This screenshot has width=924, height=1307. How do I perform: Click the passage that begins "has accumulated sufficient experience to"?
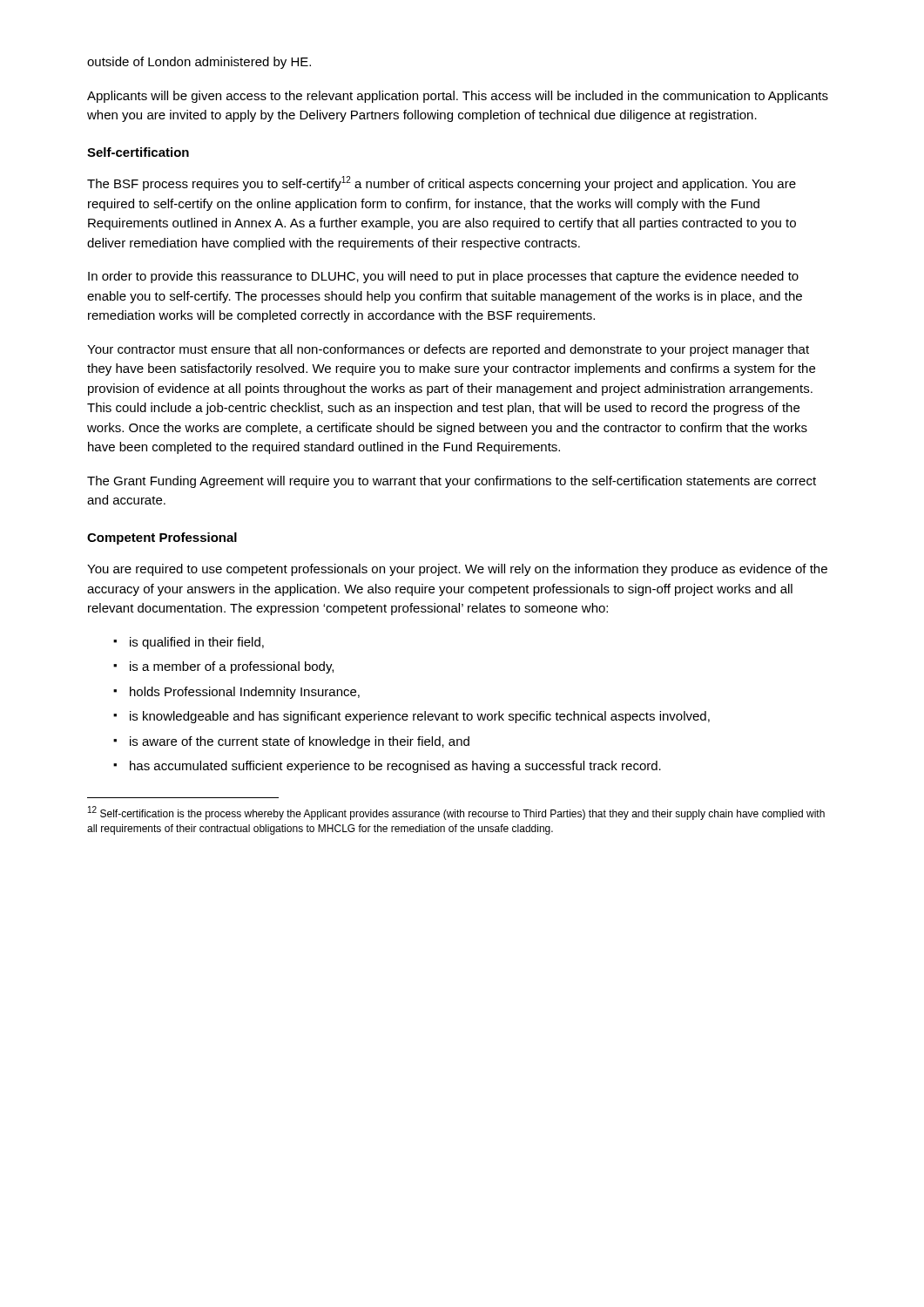[x=395, y=765]
